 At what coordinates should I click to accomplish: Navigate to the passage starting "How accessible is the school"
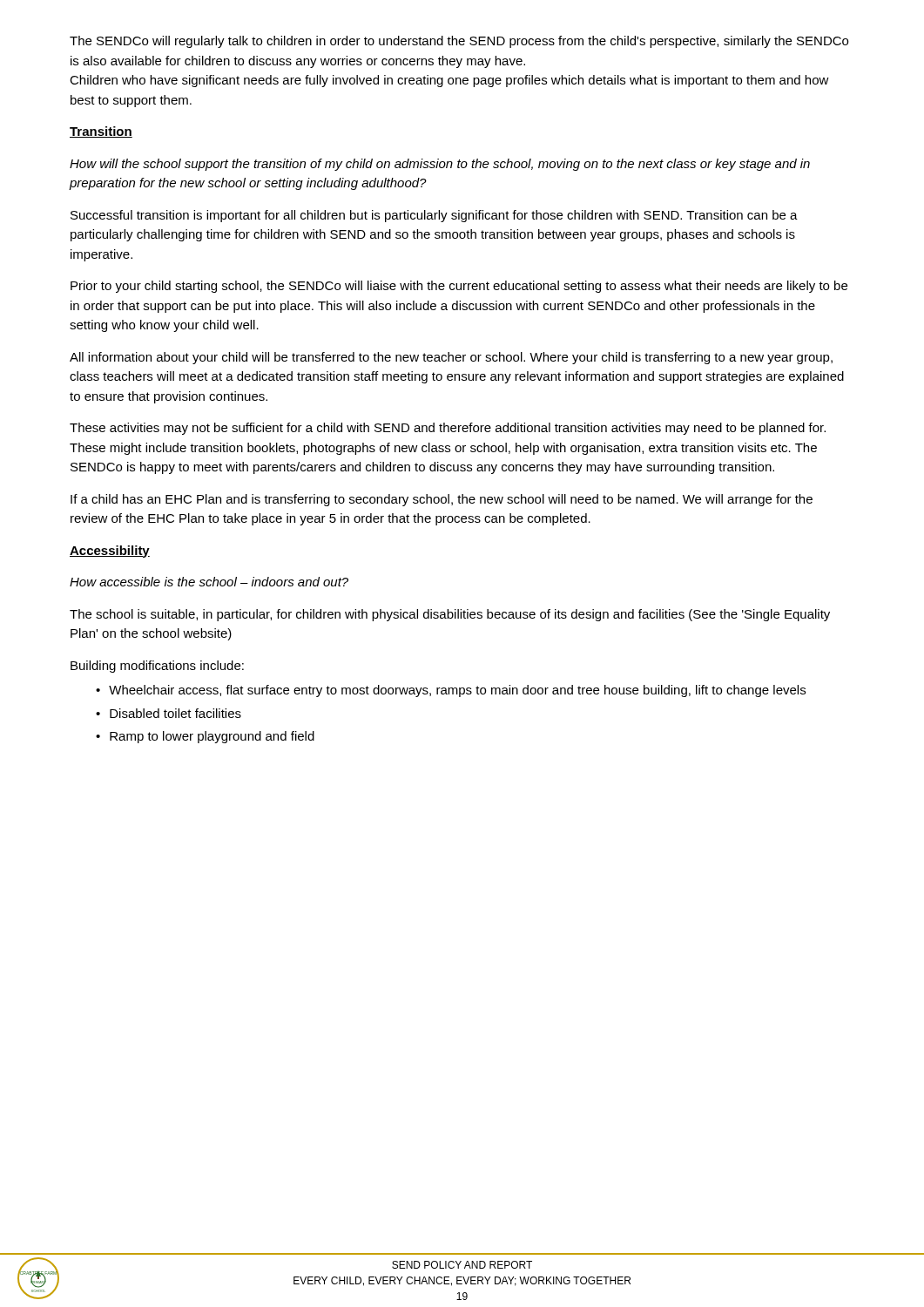click(x=209, y=582)
